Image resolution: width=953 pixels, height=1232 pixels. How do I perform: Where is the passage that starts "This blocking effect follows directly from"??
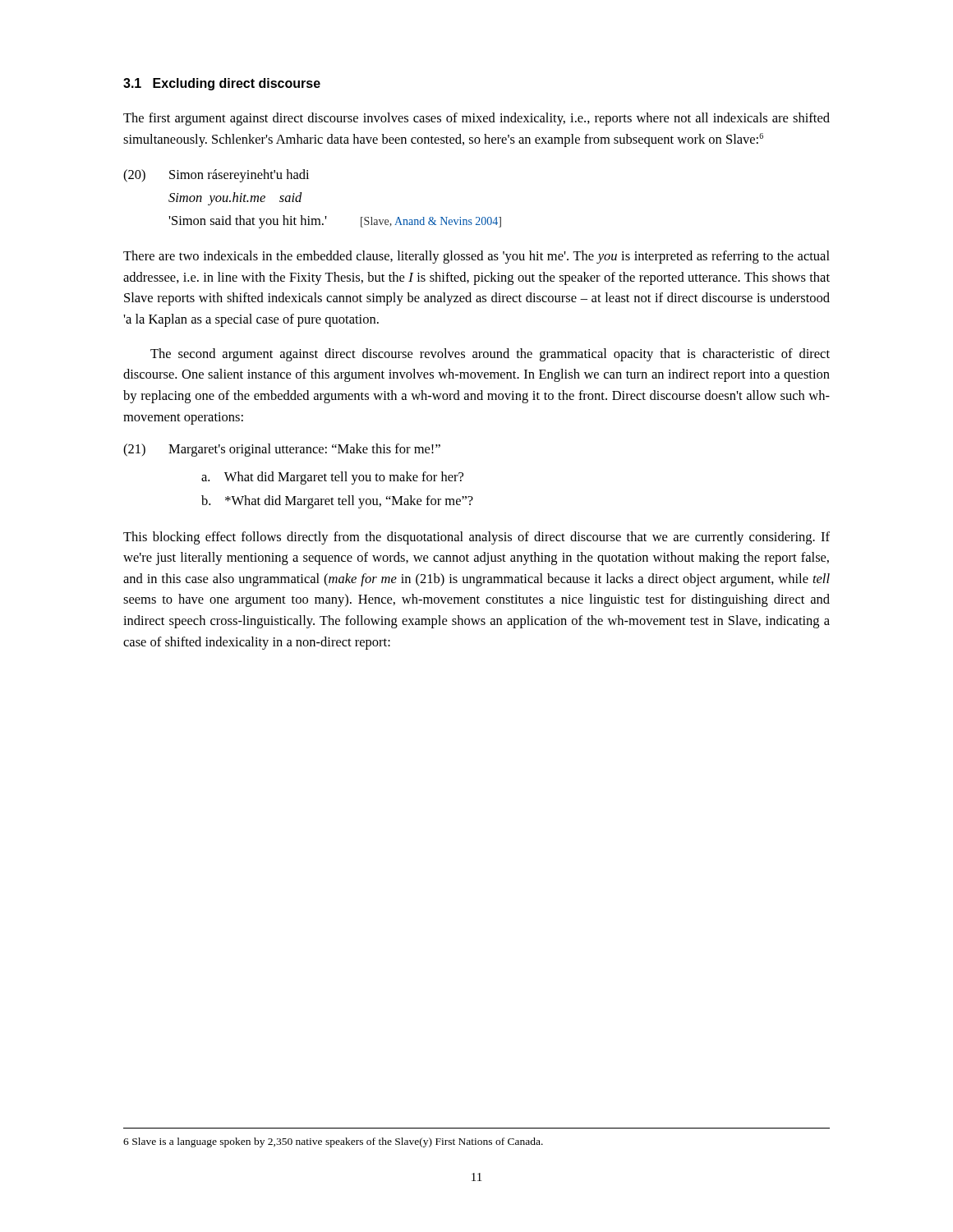476,589
